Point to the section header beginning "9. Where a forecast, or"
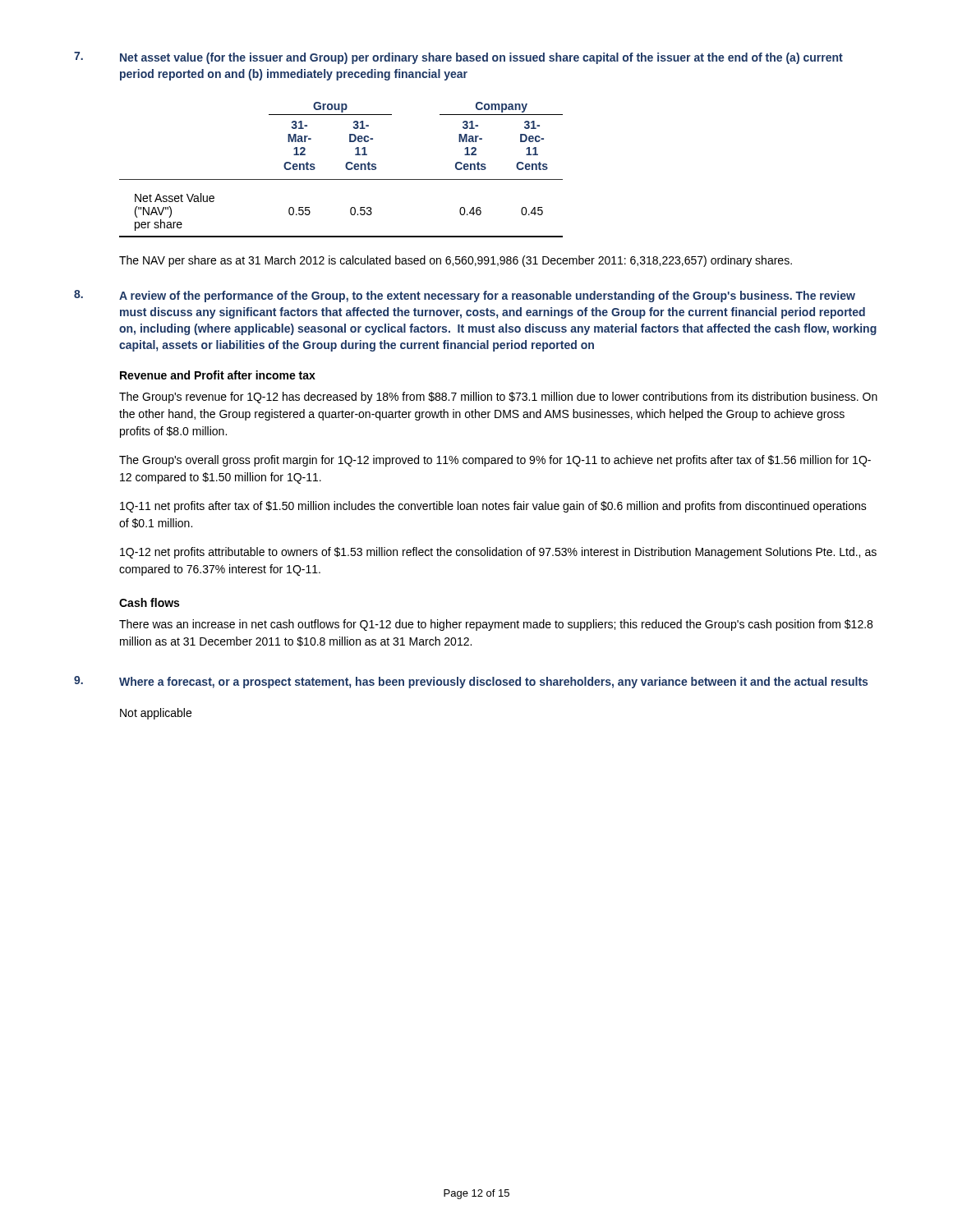Screen dimensions: 1232x953 coord(476,682)
